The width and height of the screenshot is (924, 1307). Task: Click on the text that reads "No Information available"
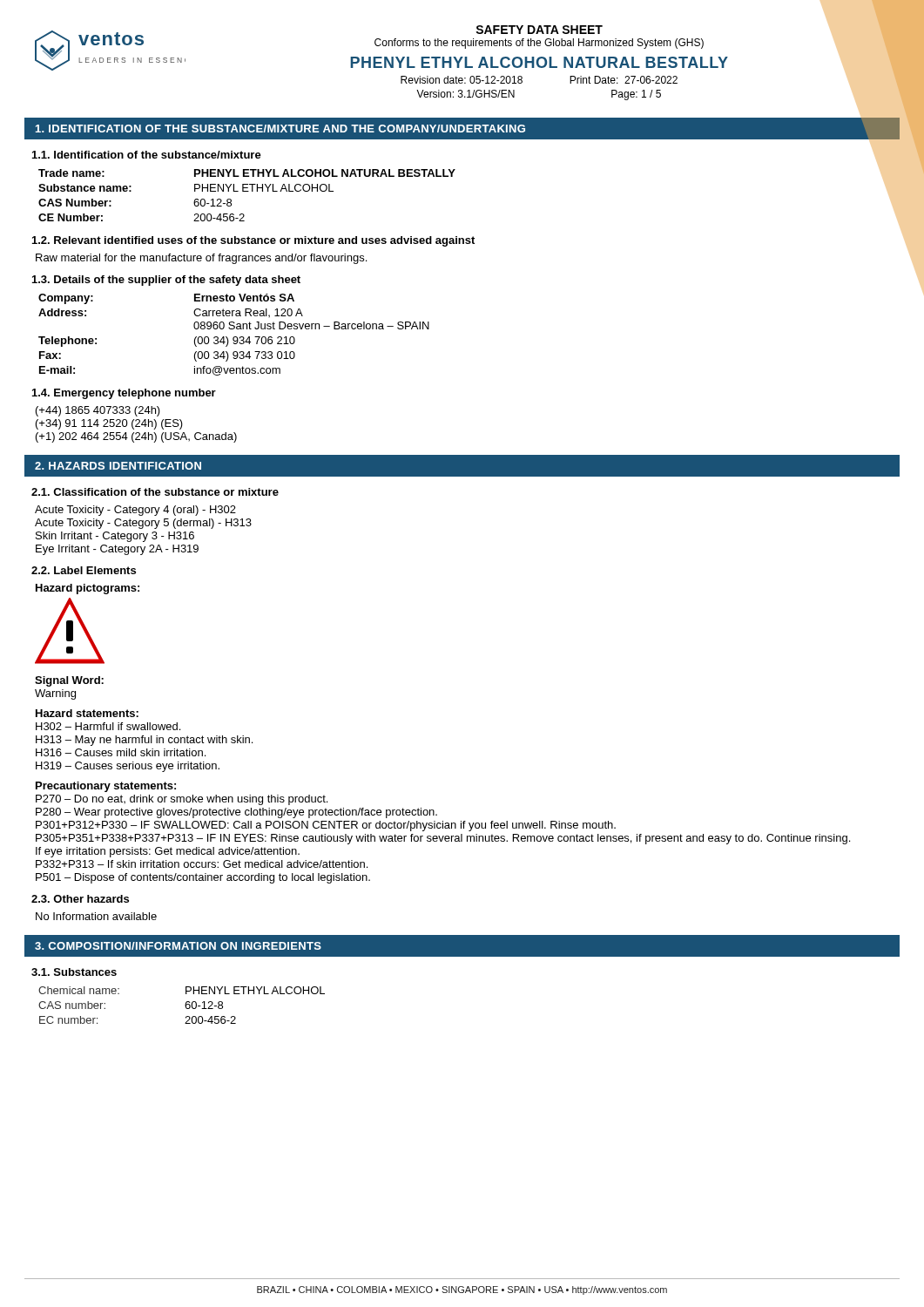(x=96, y=916)
